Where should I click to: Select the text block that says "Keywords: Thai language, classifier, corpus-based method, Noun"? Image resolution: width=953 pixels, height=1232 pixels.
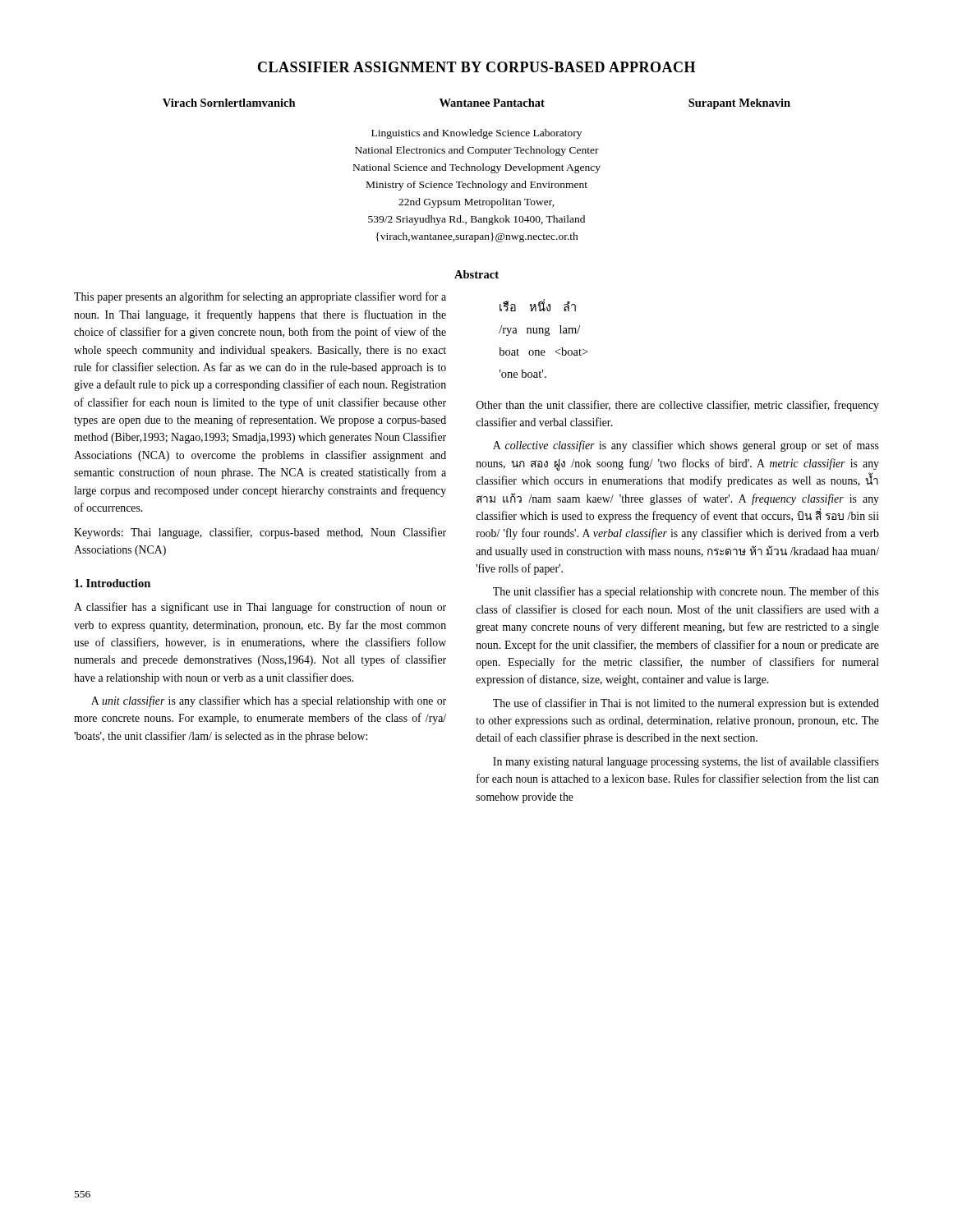260,541
